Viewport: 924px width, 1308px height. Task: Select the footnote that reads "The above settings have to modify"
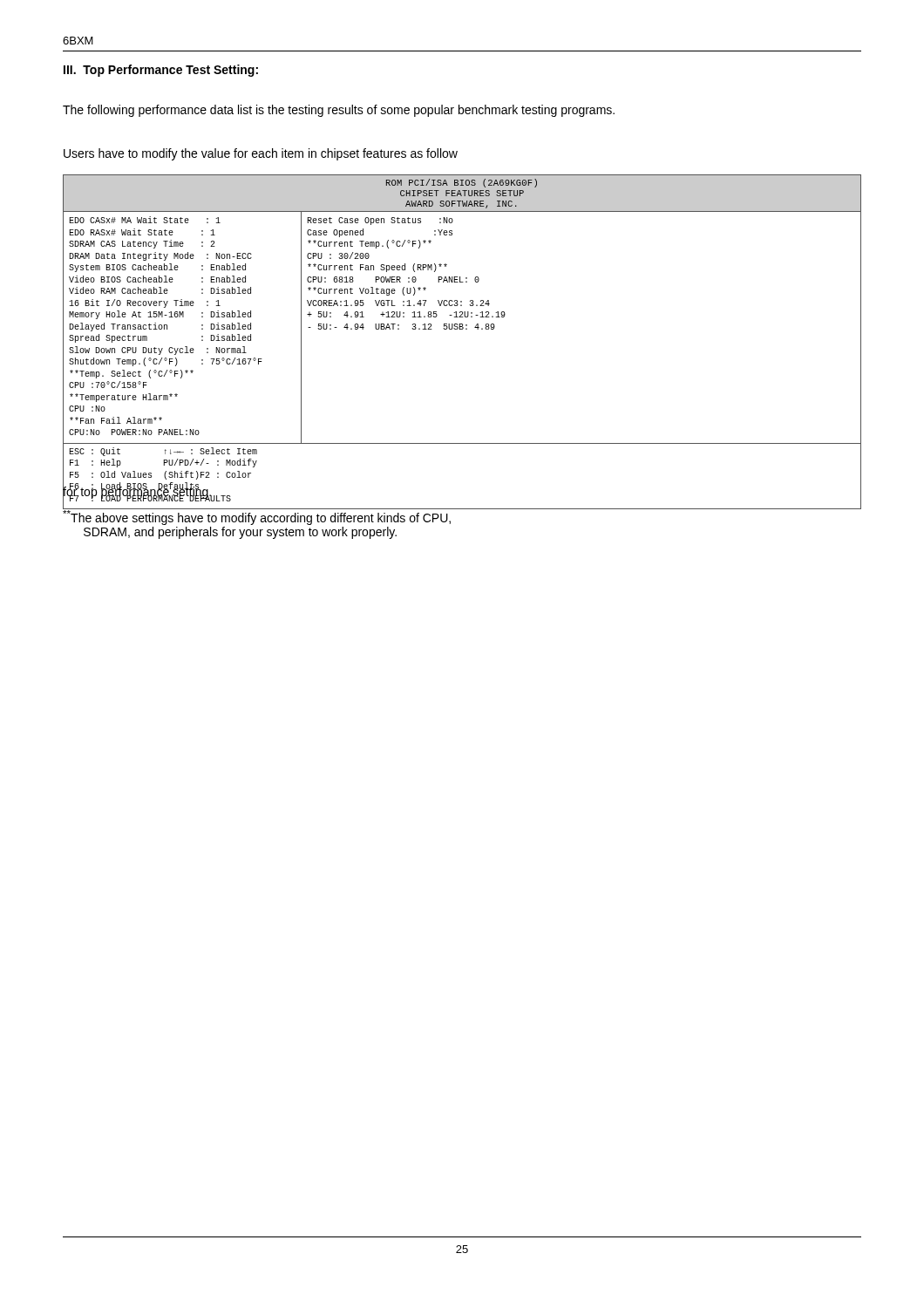pyautogui.click(x=257, y=523)
